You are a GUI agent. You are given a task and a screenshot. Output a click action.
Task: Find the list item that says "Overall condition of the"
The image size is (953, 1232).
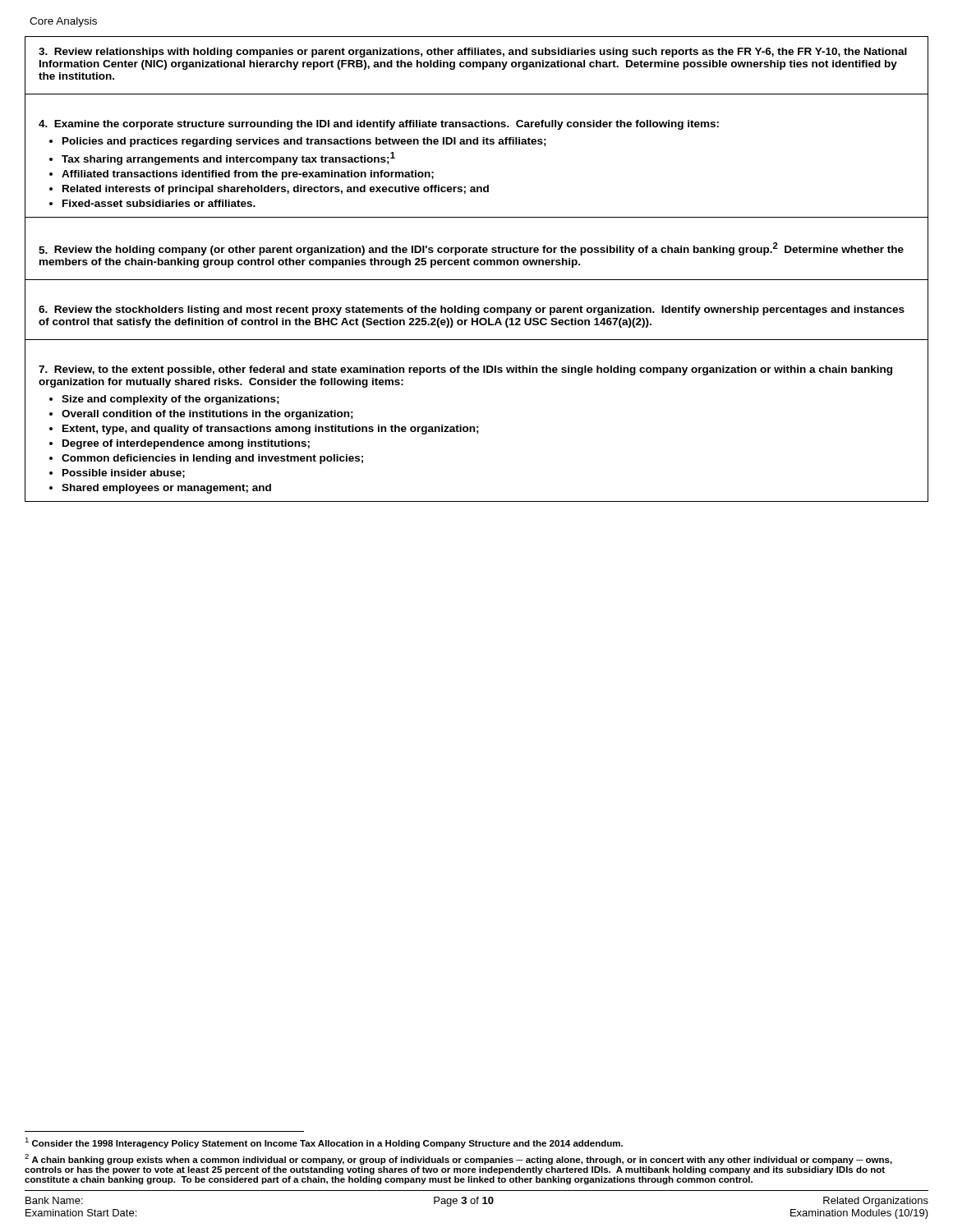pyautogui.click(x=208, y=414)
